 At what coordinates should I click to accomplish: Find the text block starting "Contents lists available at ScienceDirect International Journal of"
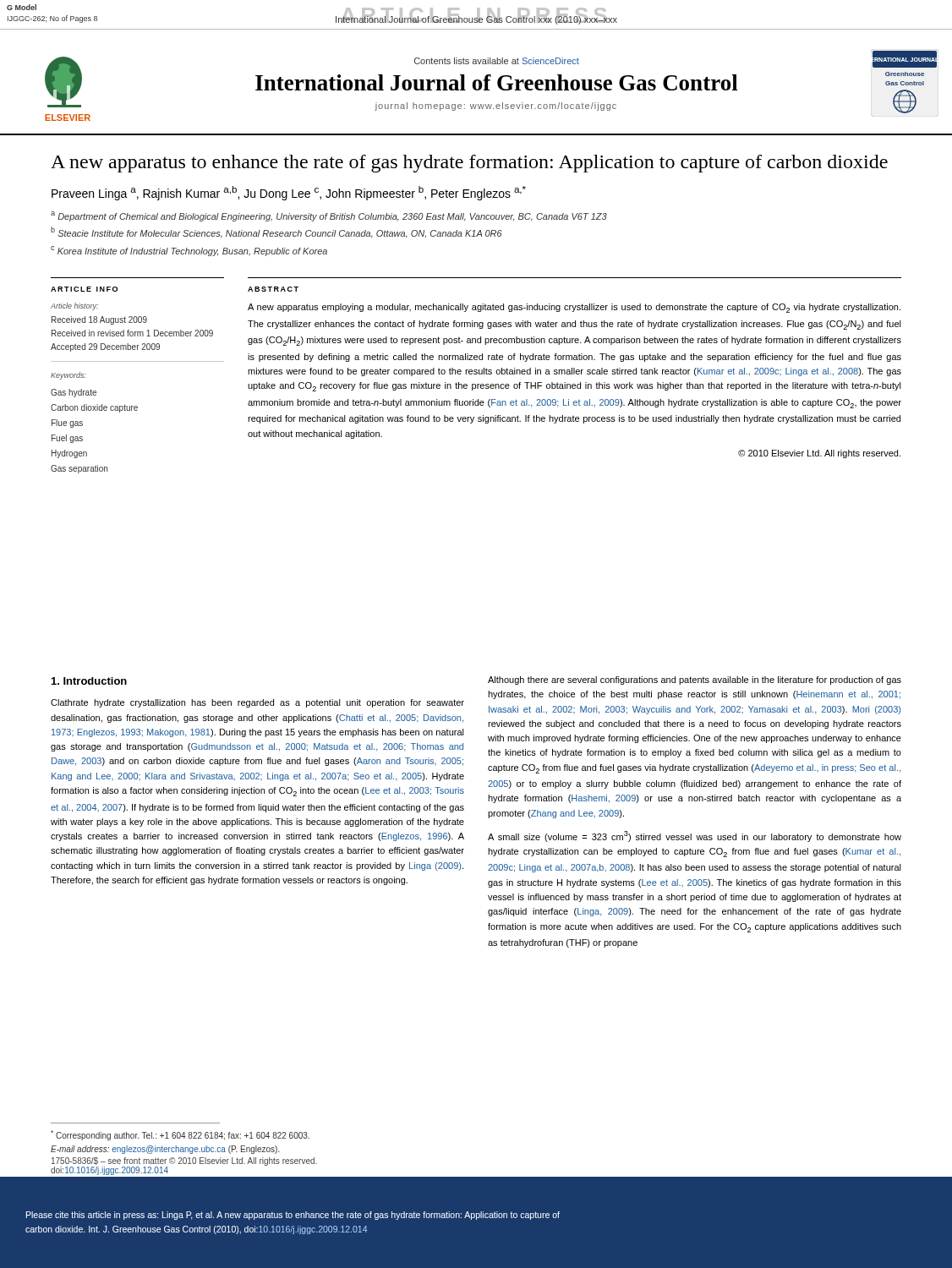496,83
